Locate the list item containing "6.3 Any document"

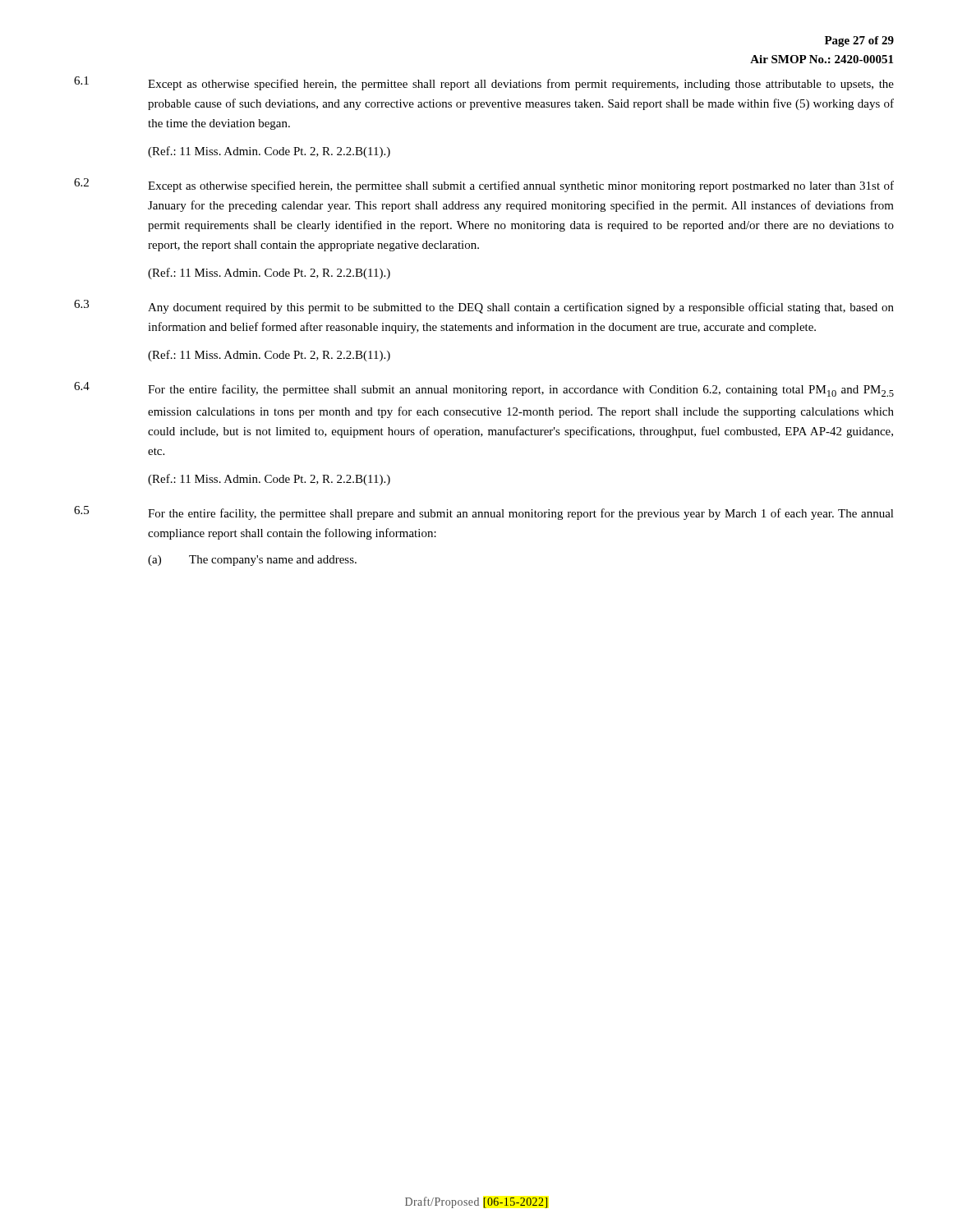pyautogui.click(x=484, y=317)
